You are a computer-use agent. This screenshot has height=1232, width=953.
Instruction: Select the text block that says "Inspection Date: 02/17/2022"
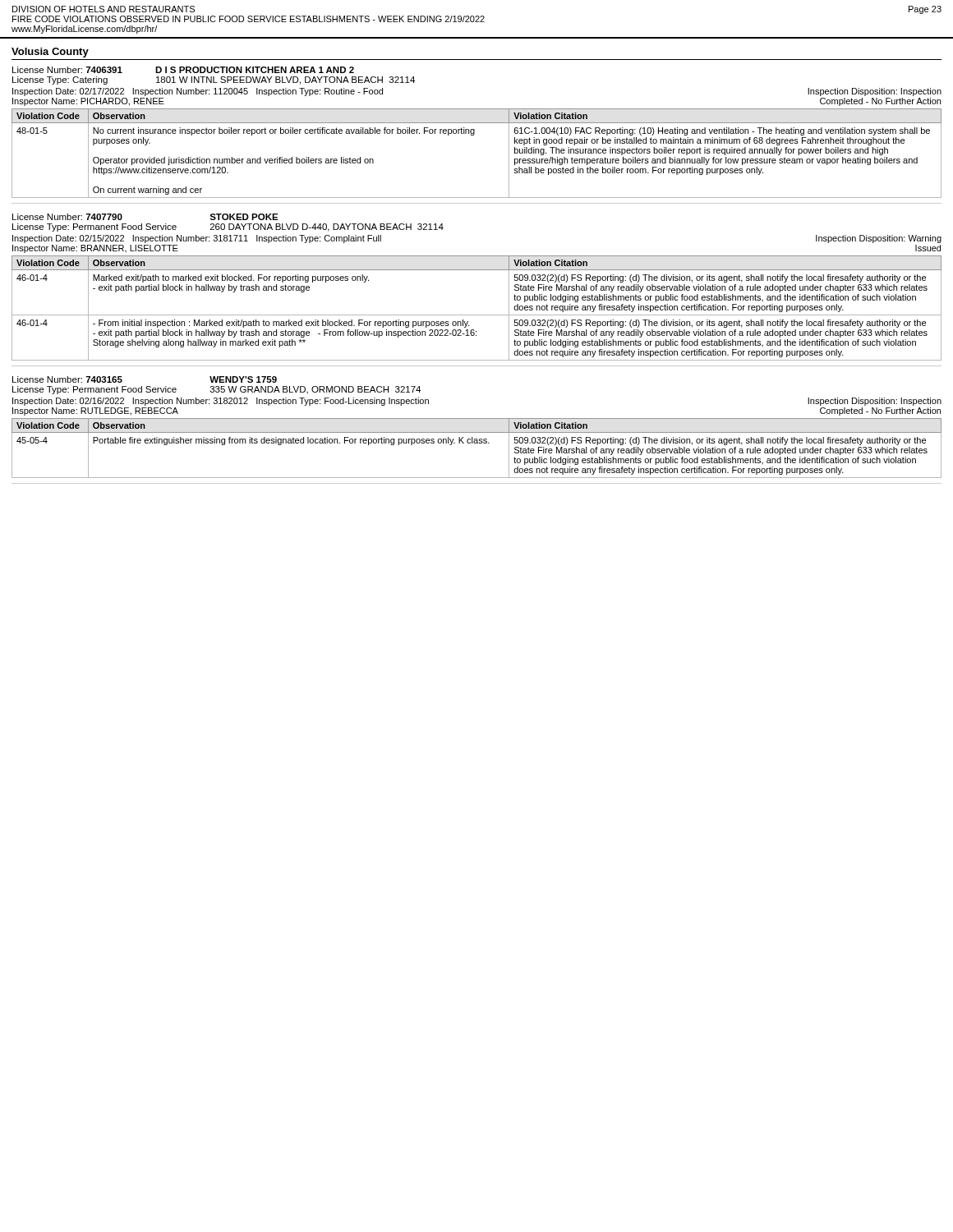pyautogui.click(x=200, y=92)
